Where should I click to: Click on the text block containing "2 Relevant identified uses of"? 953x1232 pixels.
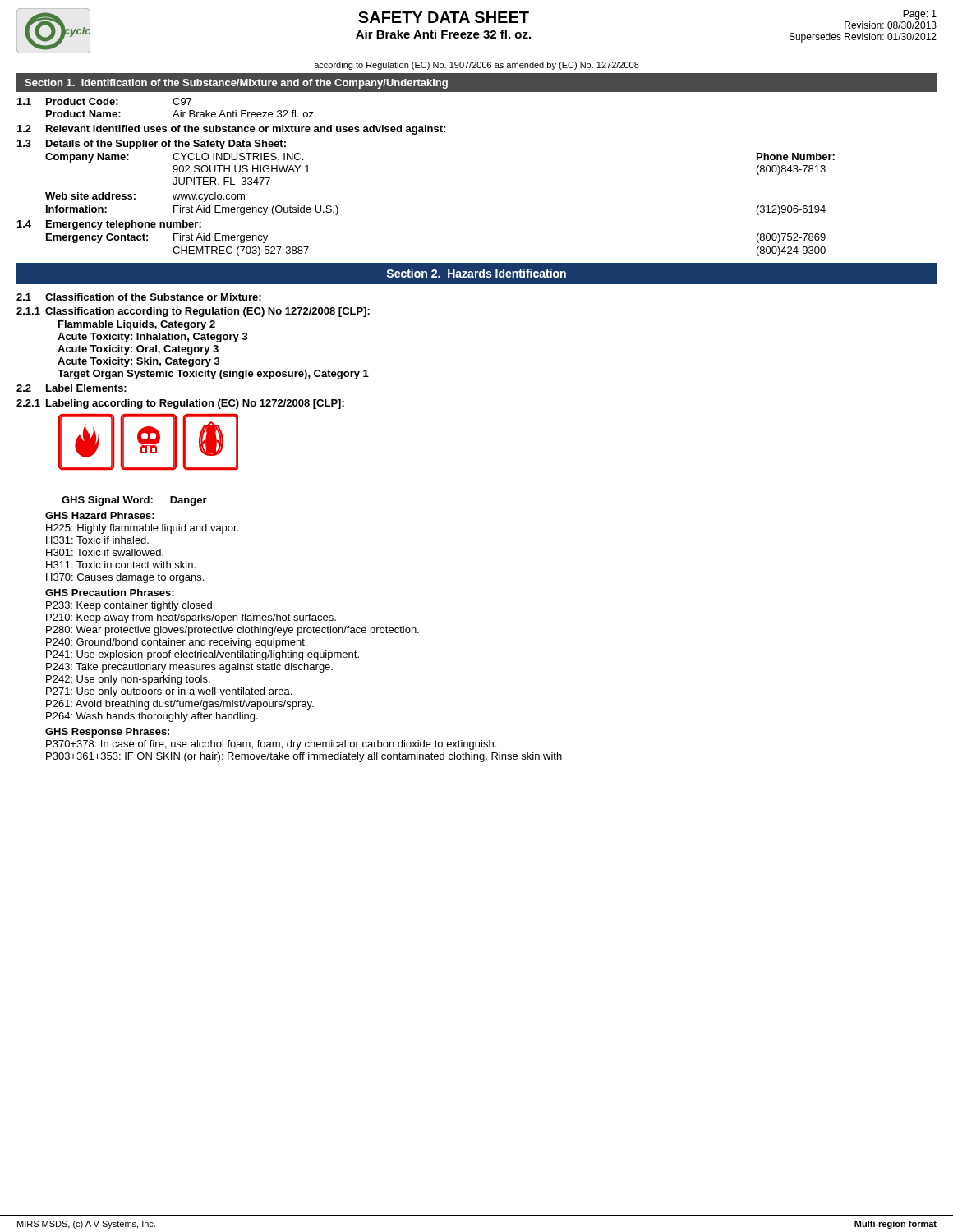click(231, 128)
